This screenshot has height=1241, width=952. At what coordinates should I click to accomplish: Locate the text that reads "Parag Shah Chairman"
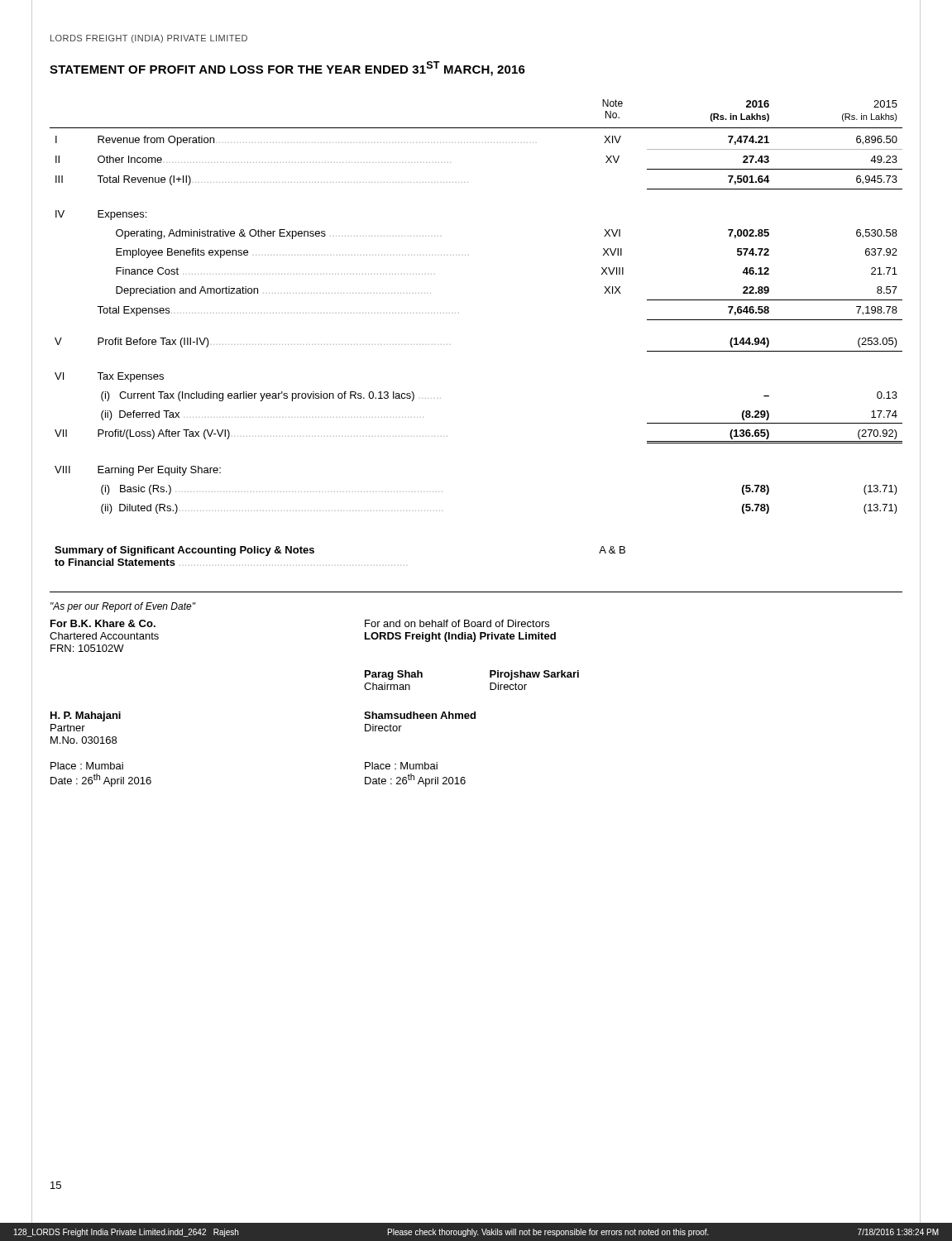[x=394, y=680]
